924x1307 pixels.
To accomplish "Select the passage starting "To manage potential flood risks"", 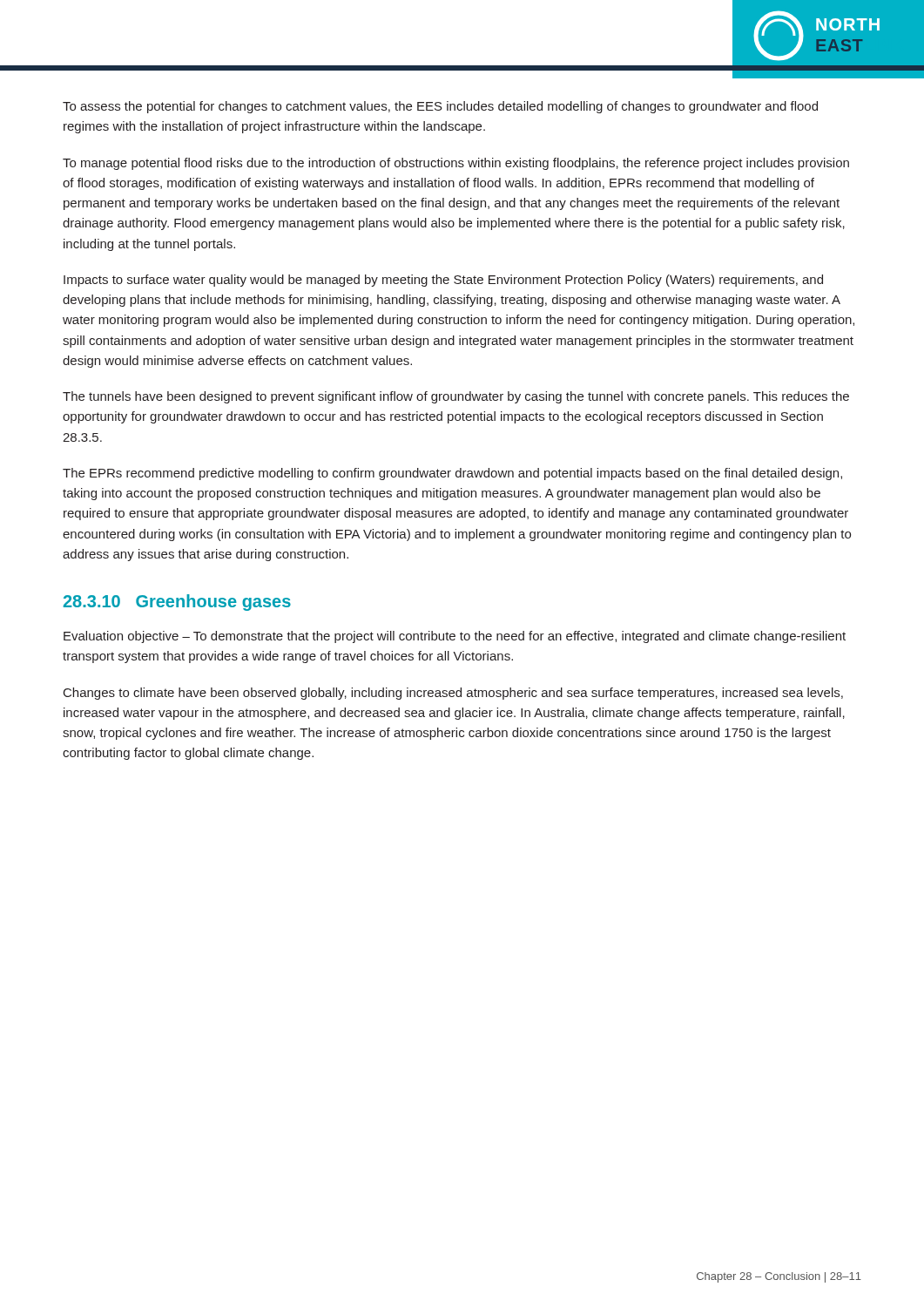I will click(x=456, y=203).
